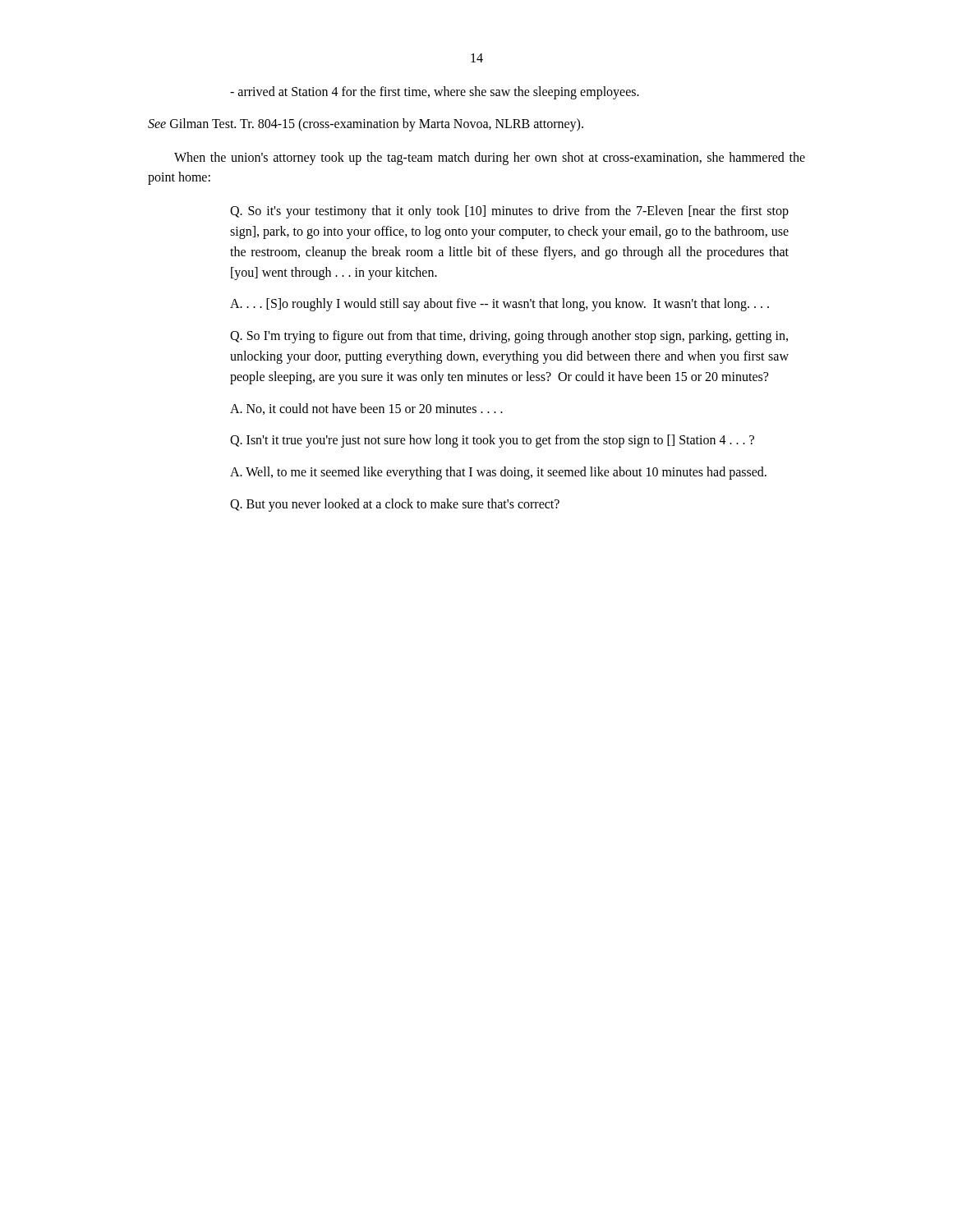Locate the block of text that opens with "Q. Isn't it true you're"
This screenshot has height=1232, width=953.
(x=492, y=440)
